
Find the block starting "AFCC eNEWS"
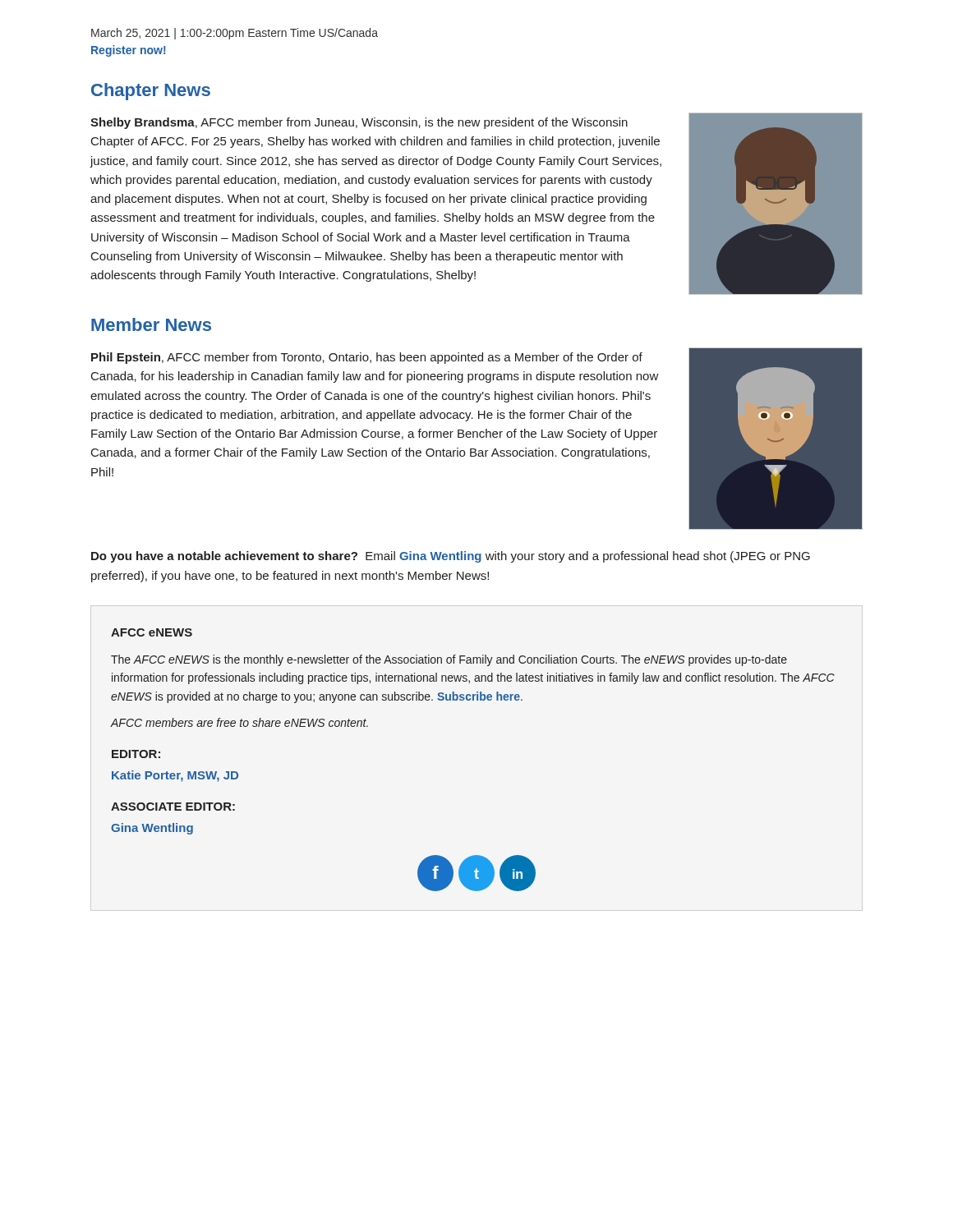click(x=152, y=632)
